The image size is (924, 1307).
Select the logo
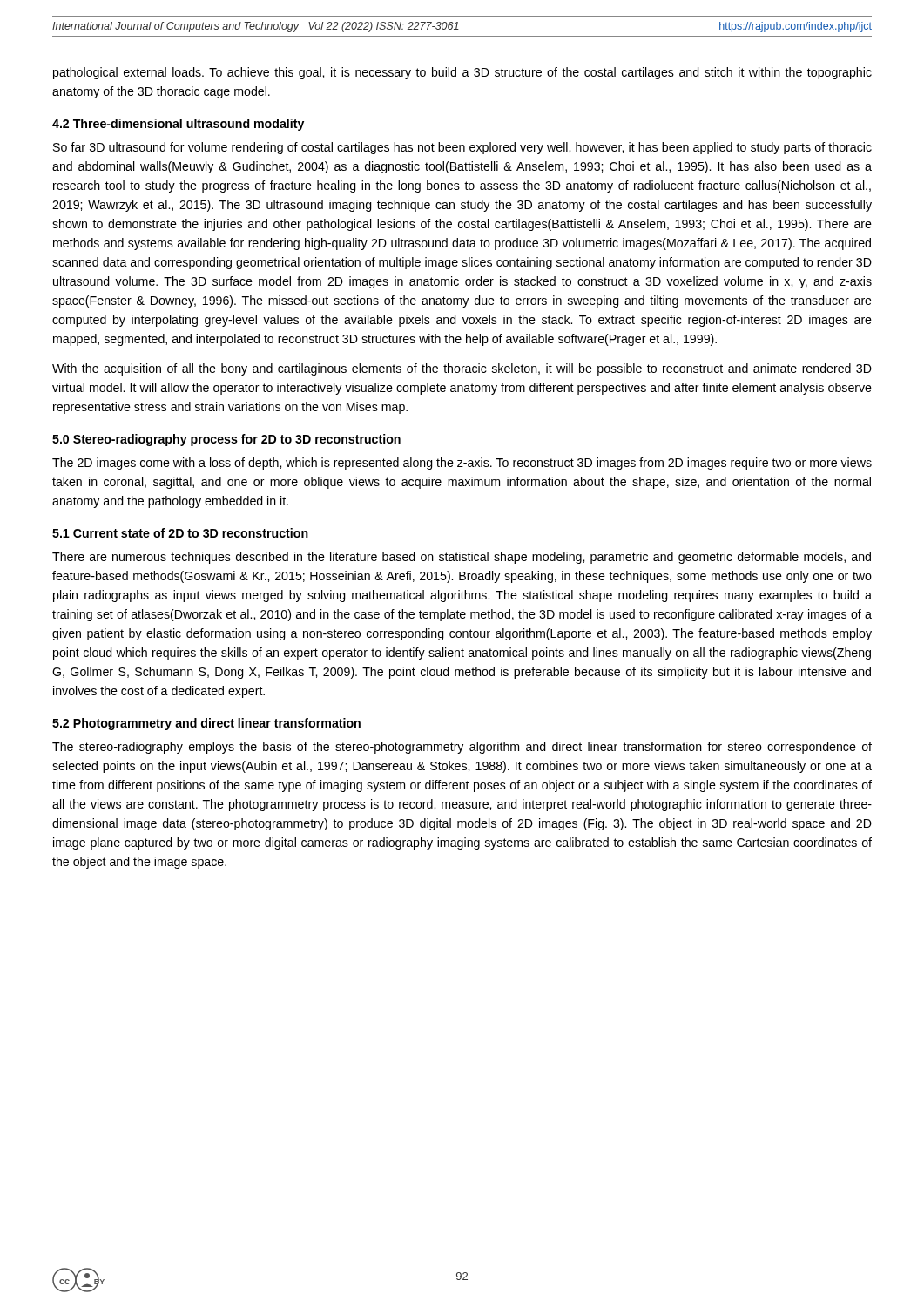coord(82,1281)
